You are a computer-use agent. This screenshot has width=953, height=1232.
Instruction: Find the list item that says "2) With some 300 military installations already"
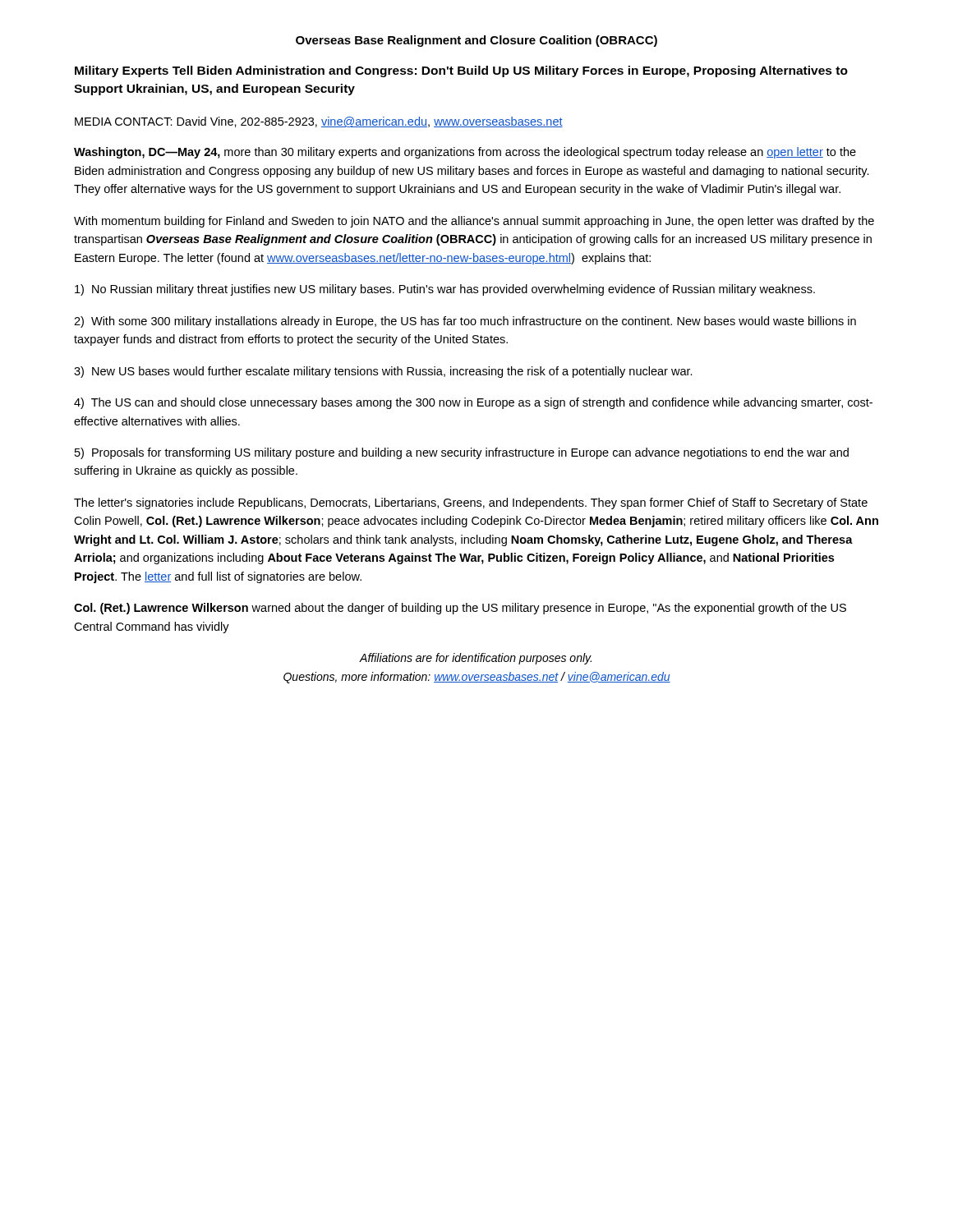tap(465, 330)
